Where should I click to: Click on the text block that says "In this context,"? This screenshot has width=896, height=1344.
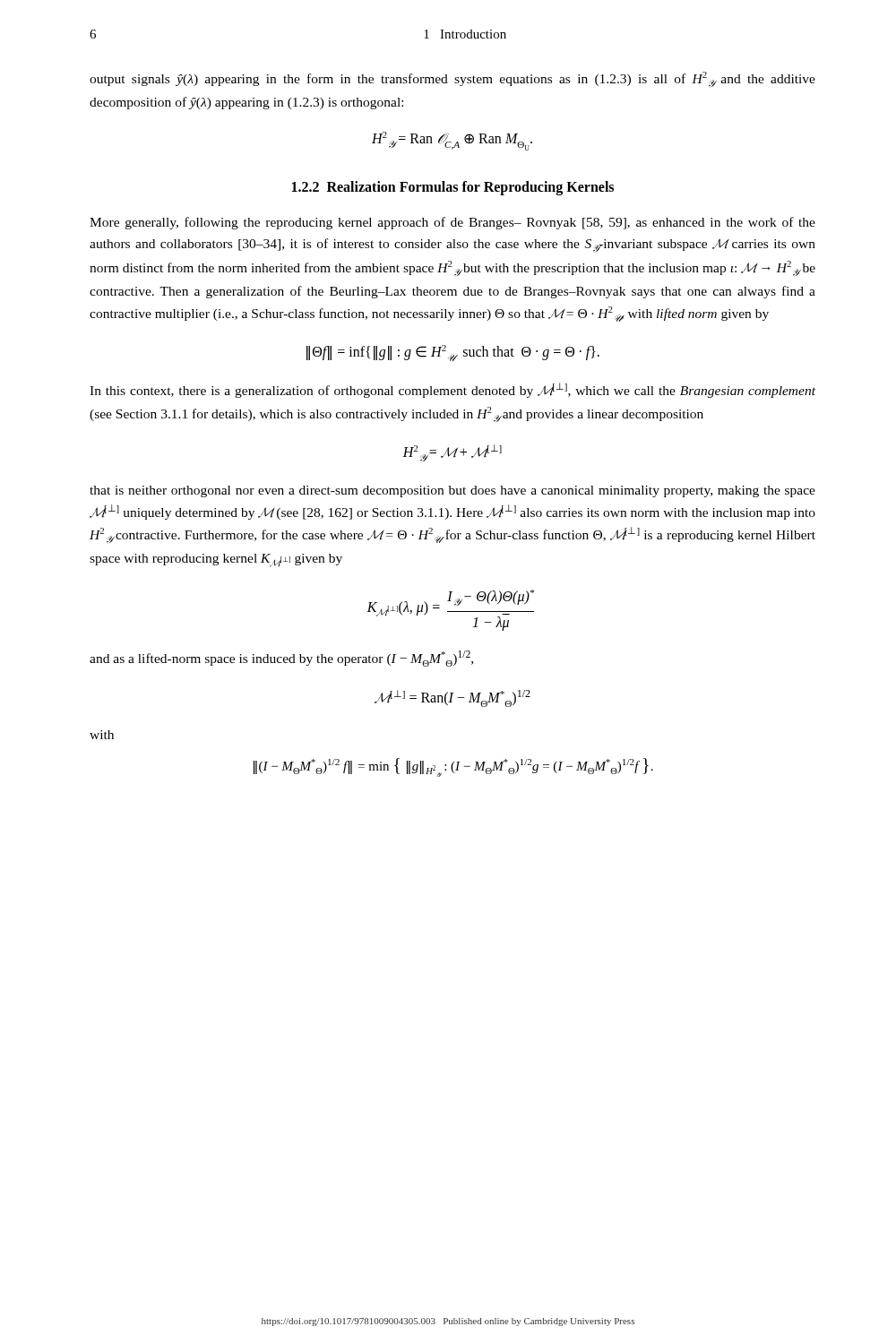coord(452,402)
